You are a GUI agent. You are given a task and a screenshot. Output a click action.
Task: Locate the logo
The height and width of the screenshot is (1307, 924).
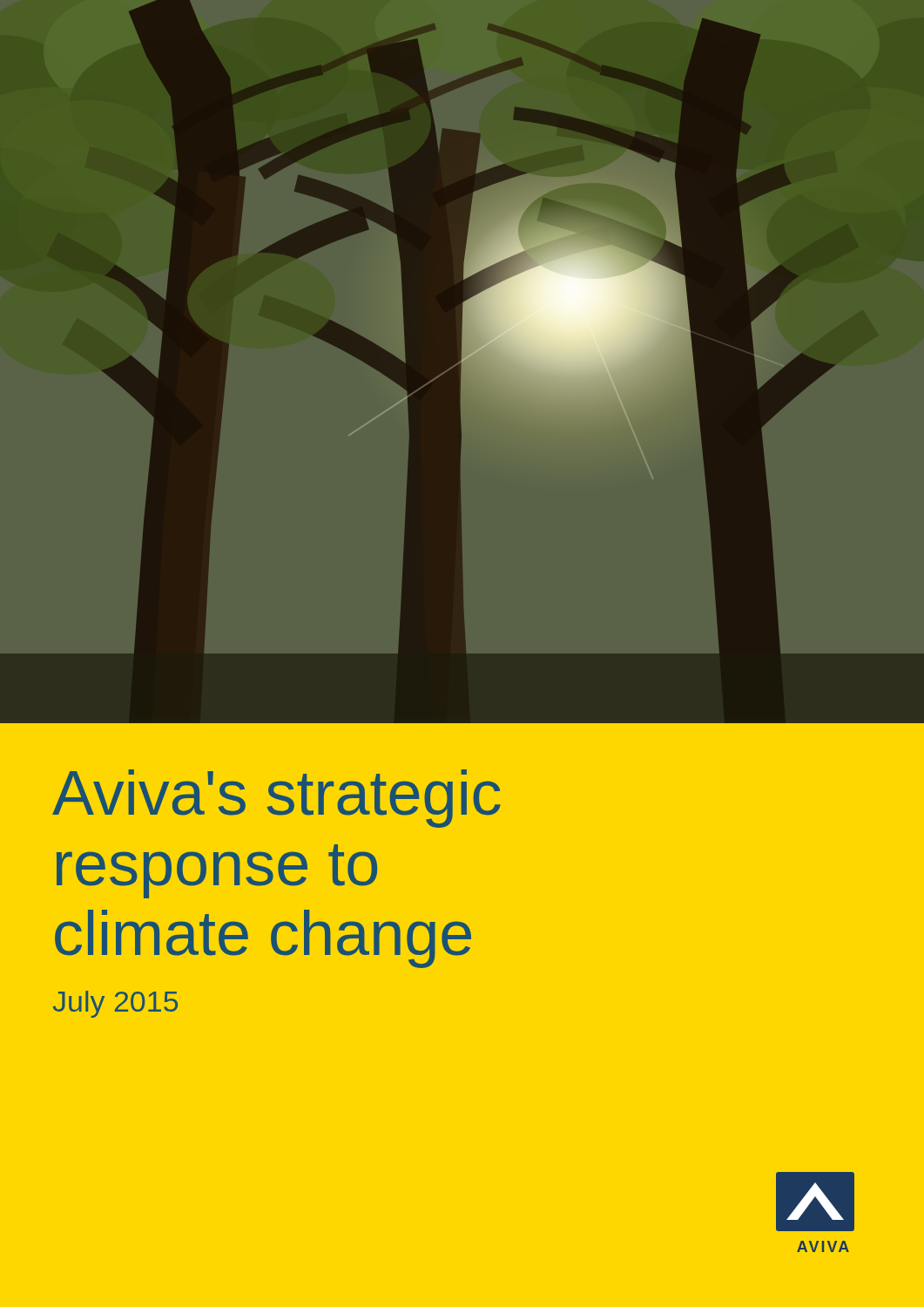click(824, 1216)
